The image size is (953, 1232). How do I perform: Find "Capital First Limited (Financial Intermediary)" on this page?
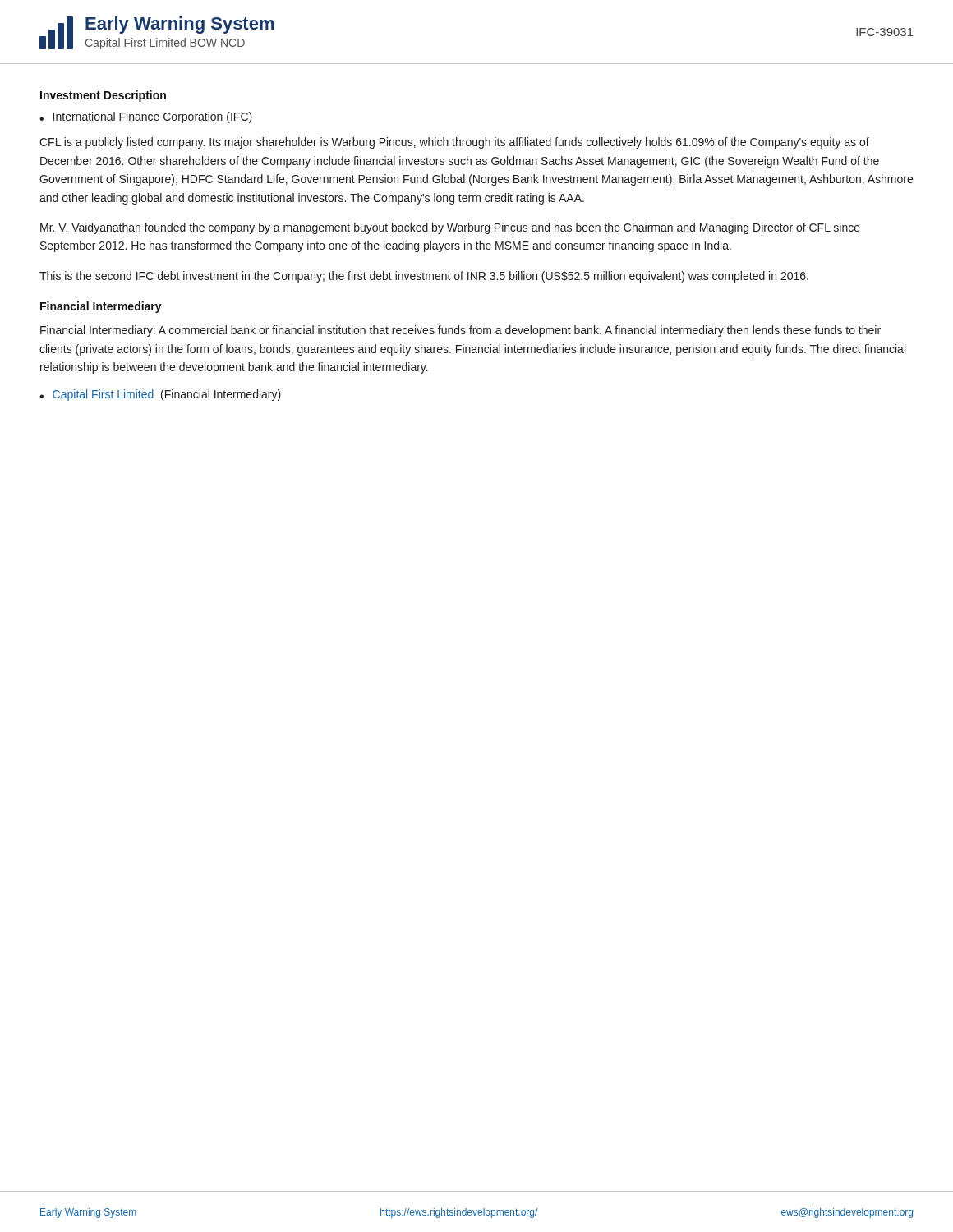tap(167, 394)
